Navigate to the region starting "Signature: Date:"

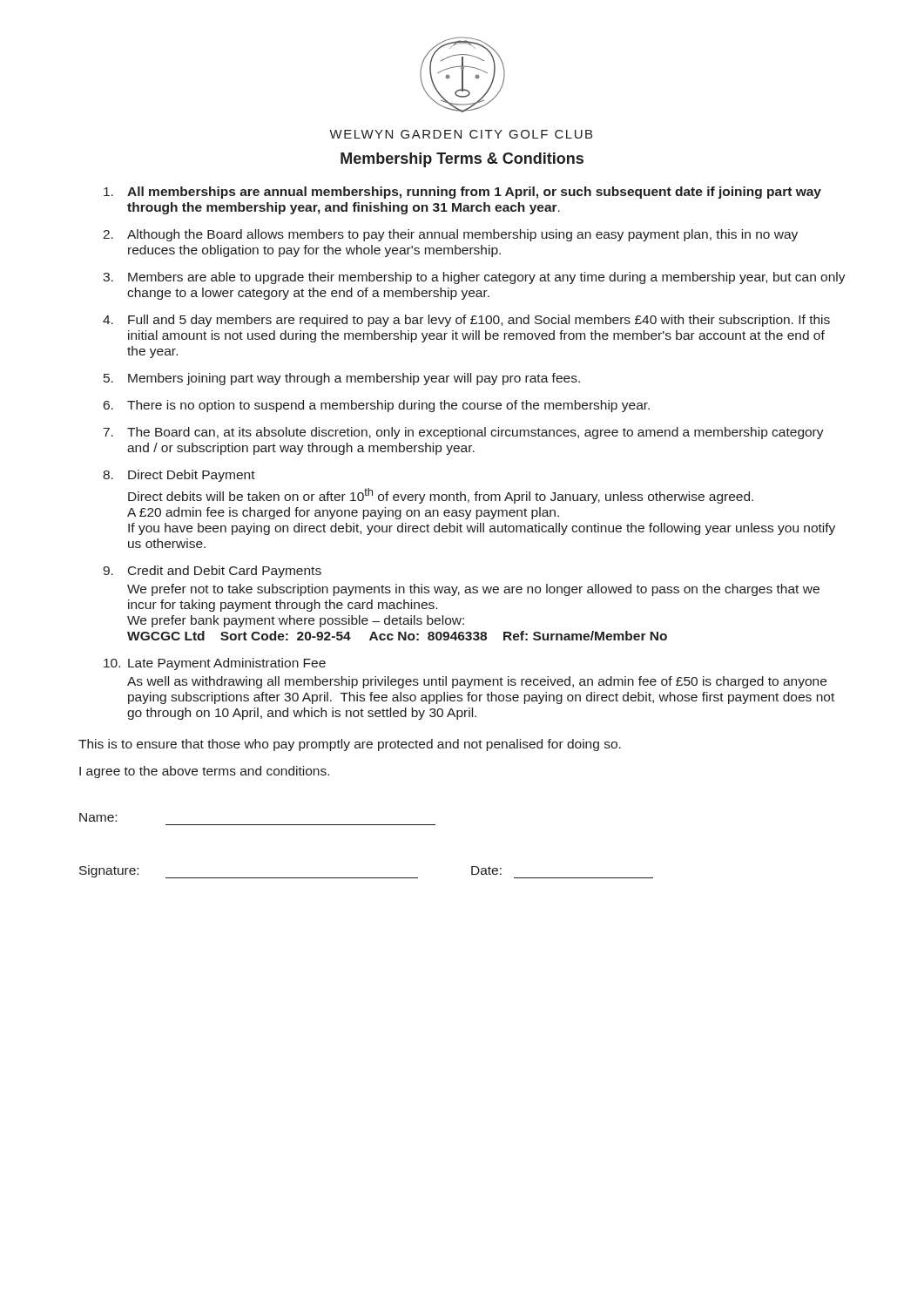coord(366,869)
